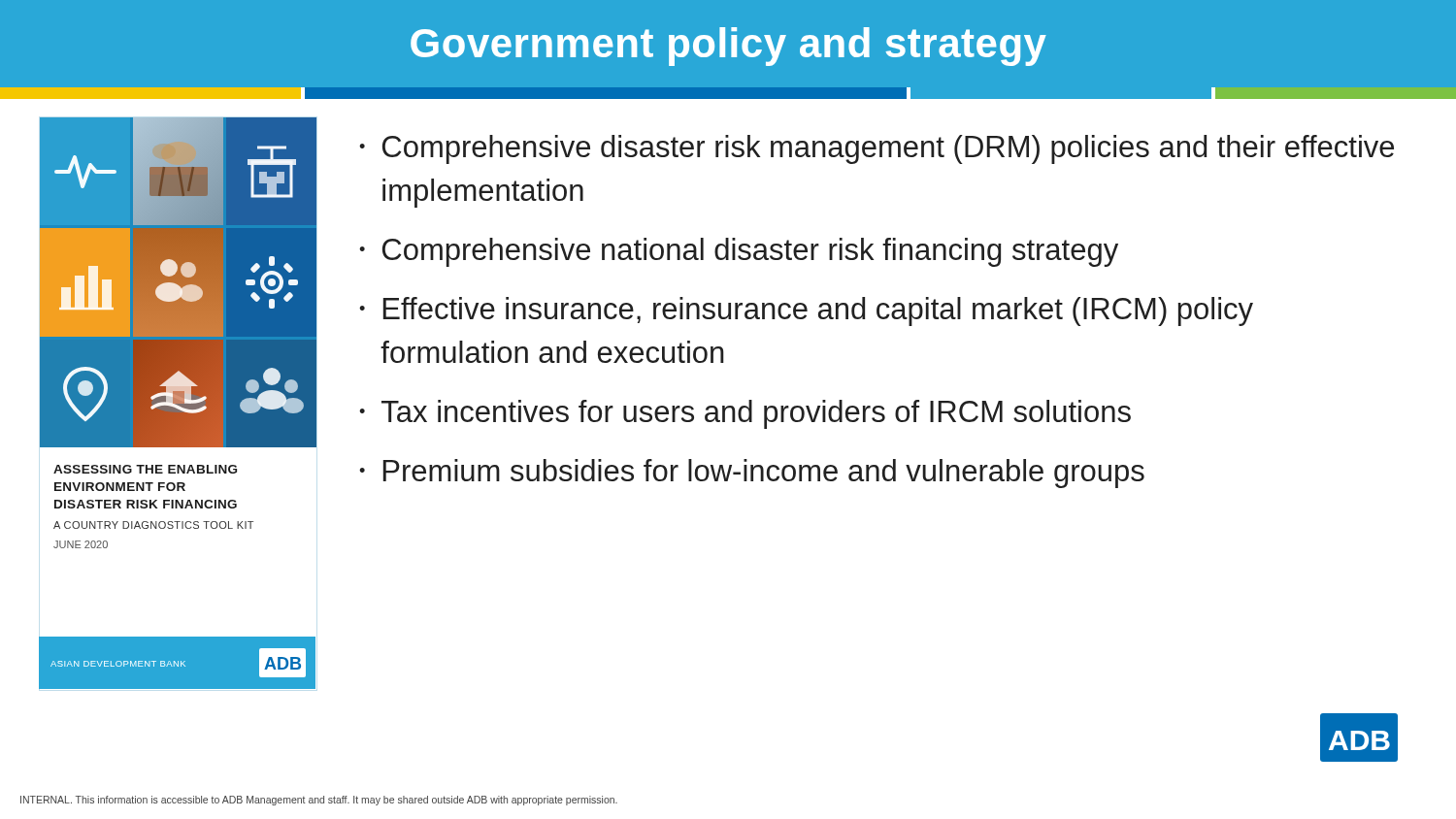Screen dimensions: 819x1456
Task: Click on the illustration
Action: pyautogui.click(x=178, y=404)
